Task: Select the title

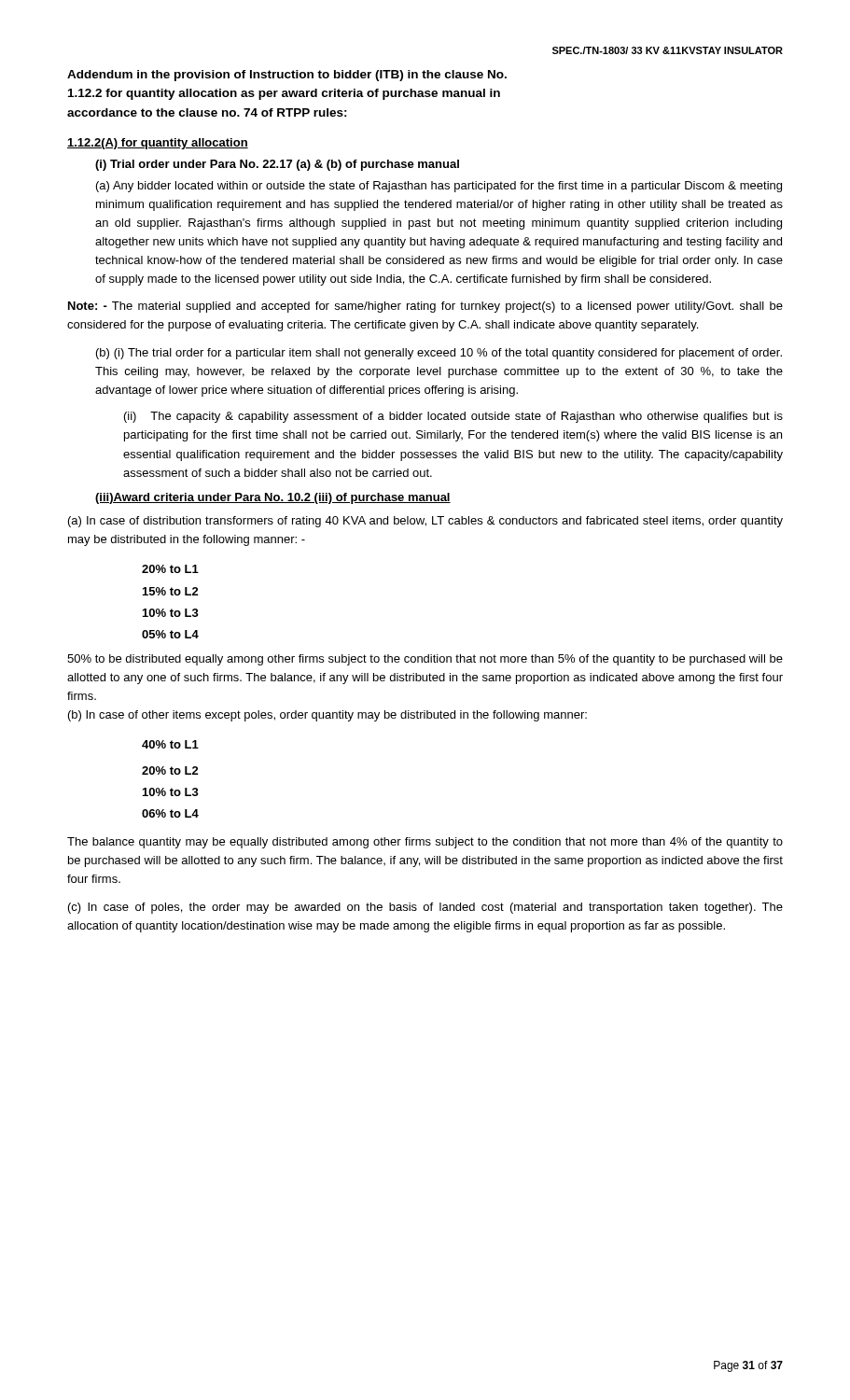Action: pyautogui.click(x=287, y=93)
